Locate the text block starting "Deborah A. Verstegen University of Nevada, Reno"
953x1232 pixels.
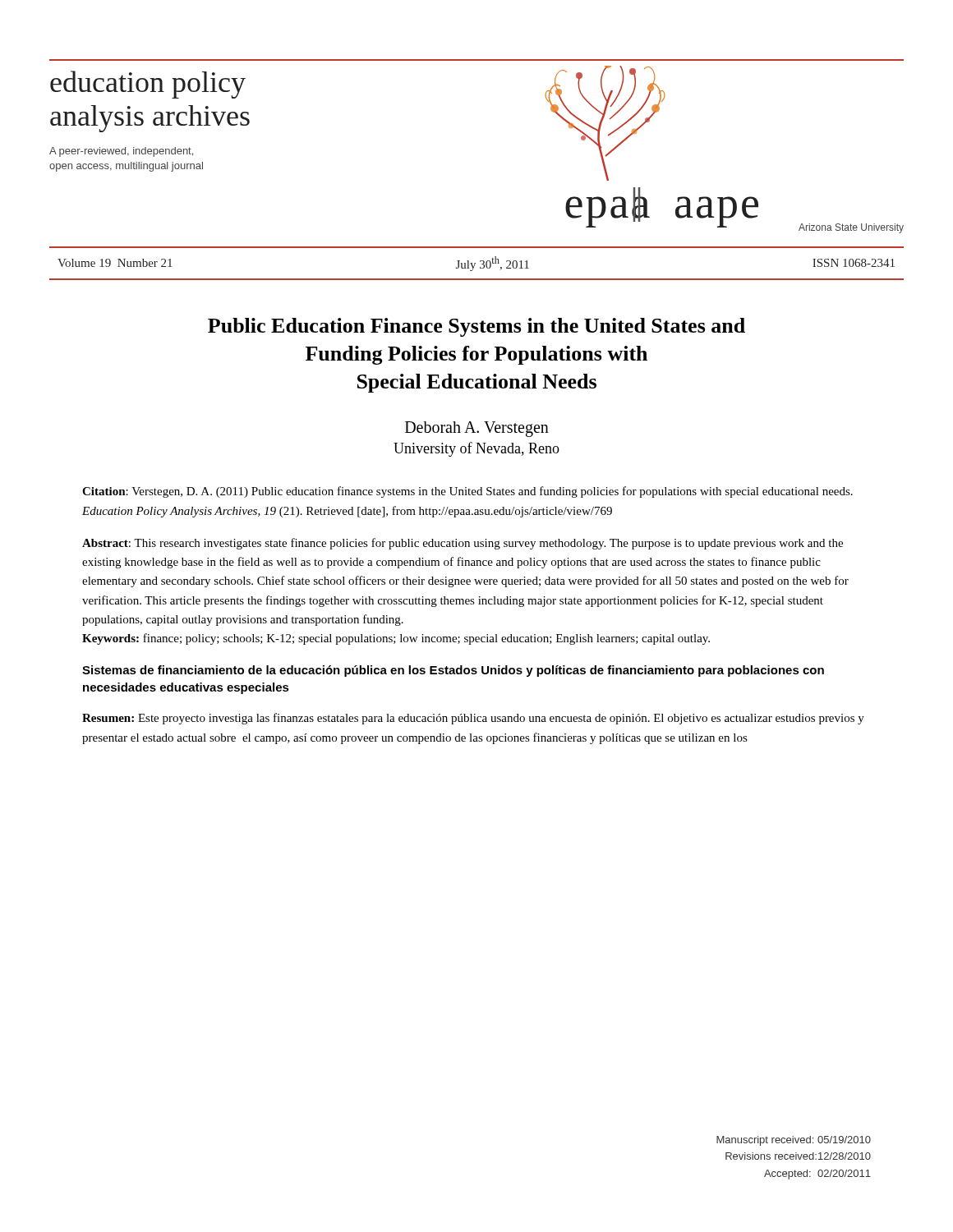pos(476,438)
